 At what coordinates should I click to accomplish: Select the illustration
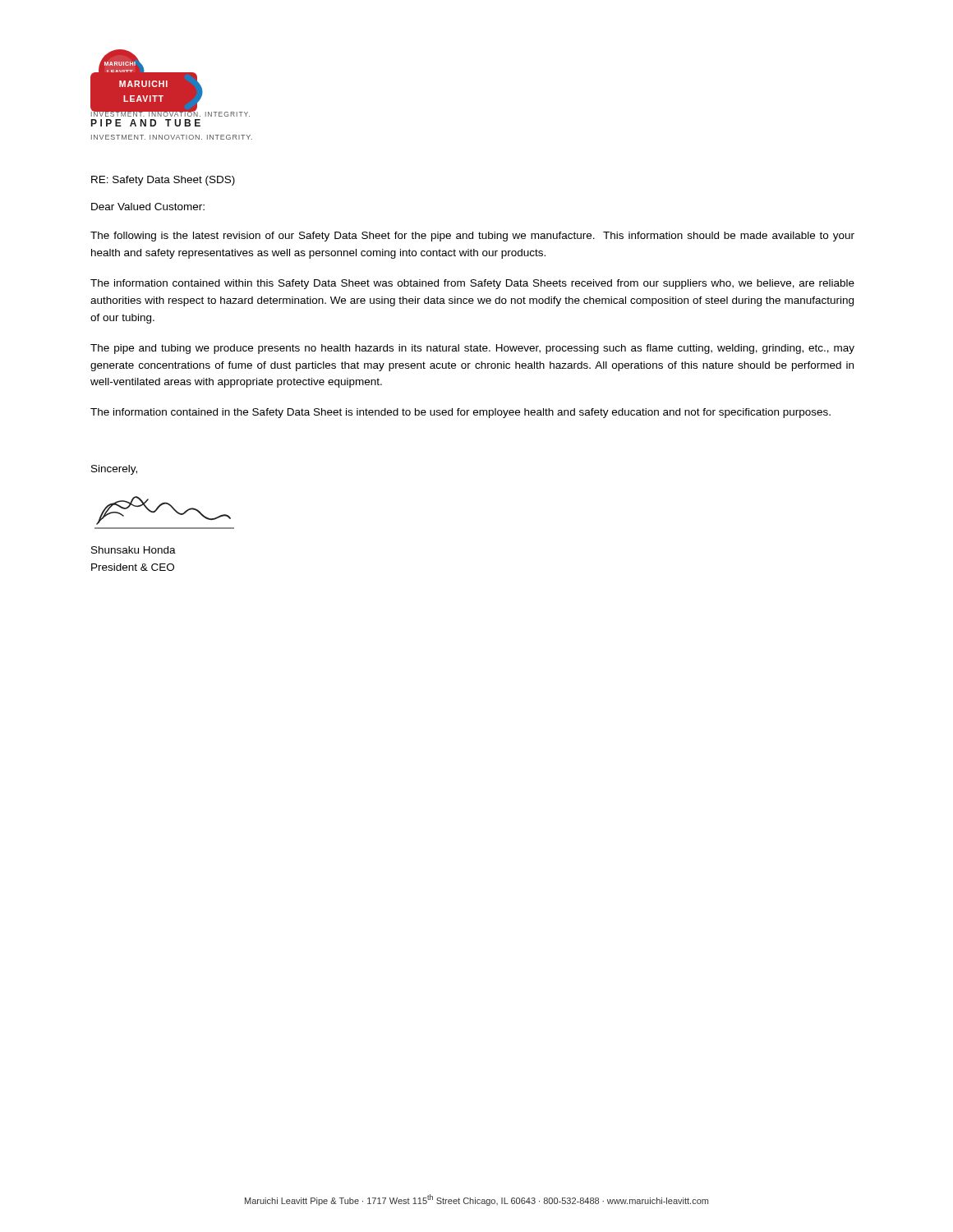[x=472, y=509]
